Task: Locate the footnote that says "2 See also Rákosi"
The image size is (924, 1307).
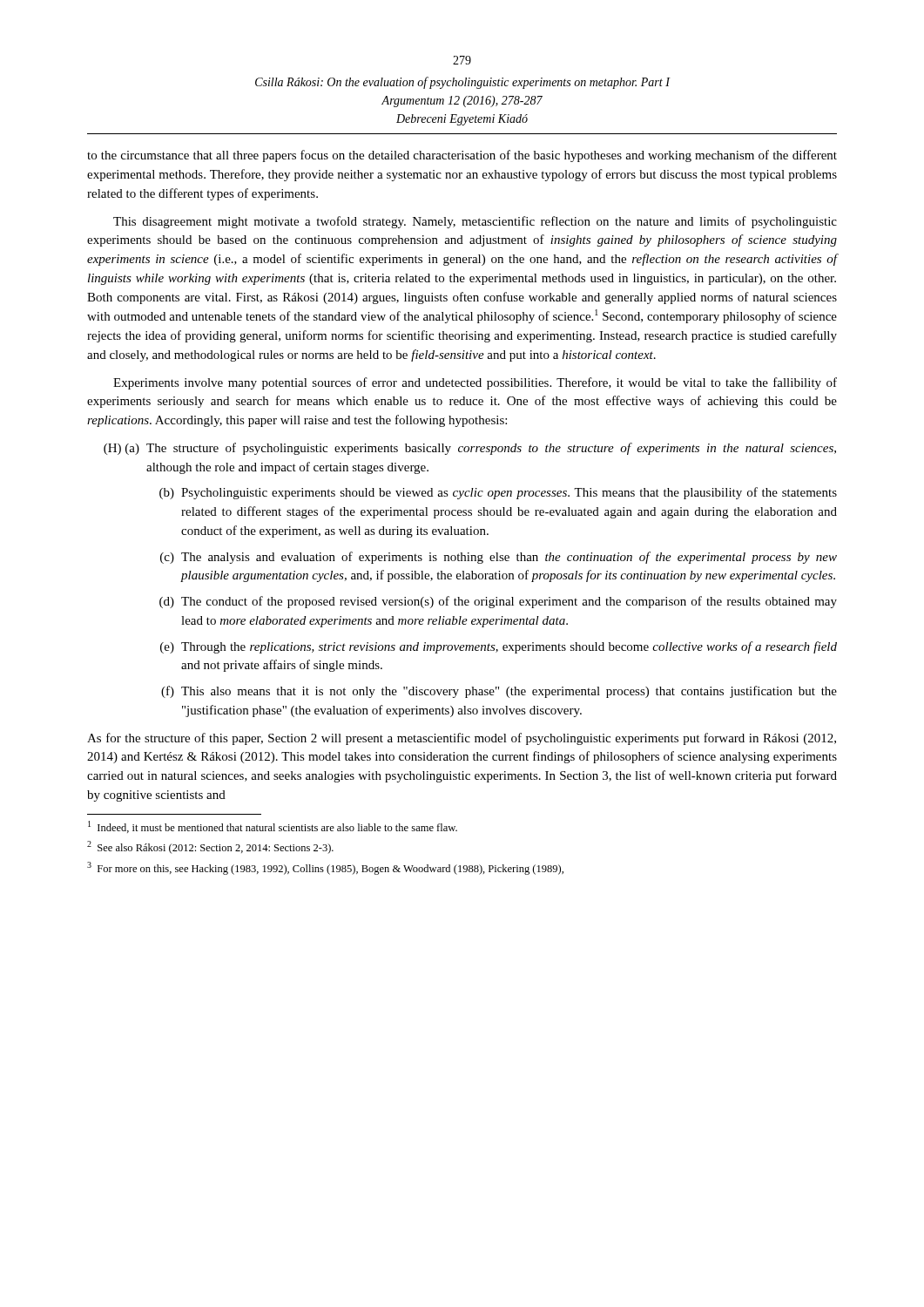Action: (211, 847)
